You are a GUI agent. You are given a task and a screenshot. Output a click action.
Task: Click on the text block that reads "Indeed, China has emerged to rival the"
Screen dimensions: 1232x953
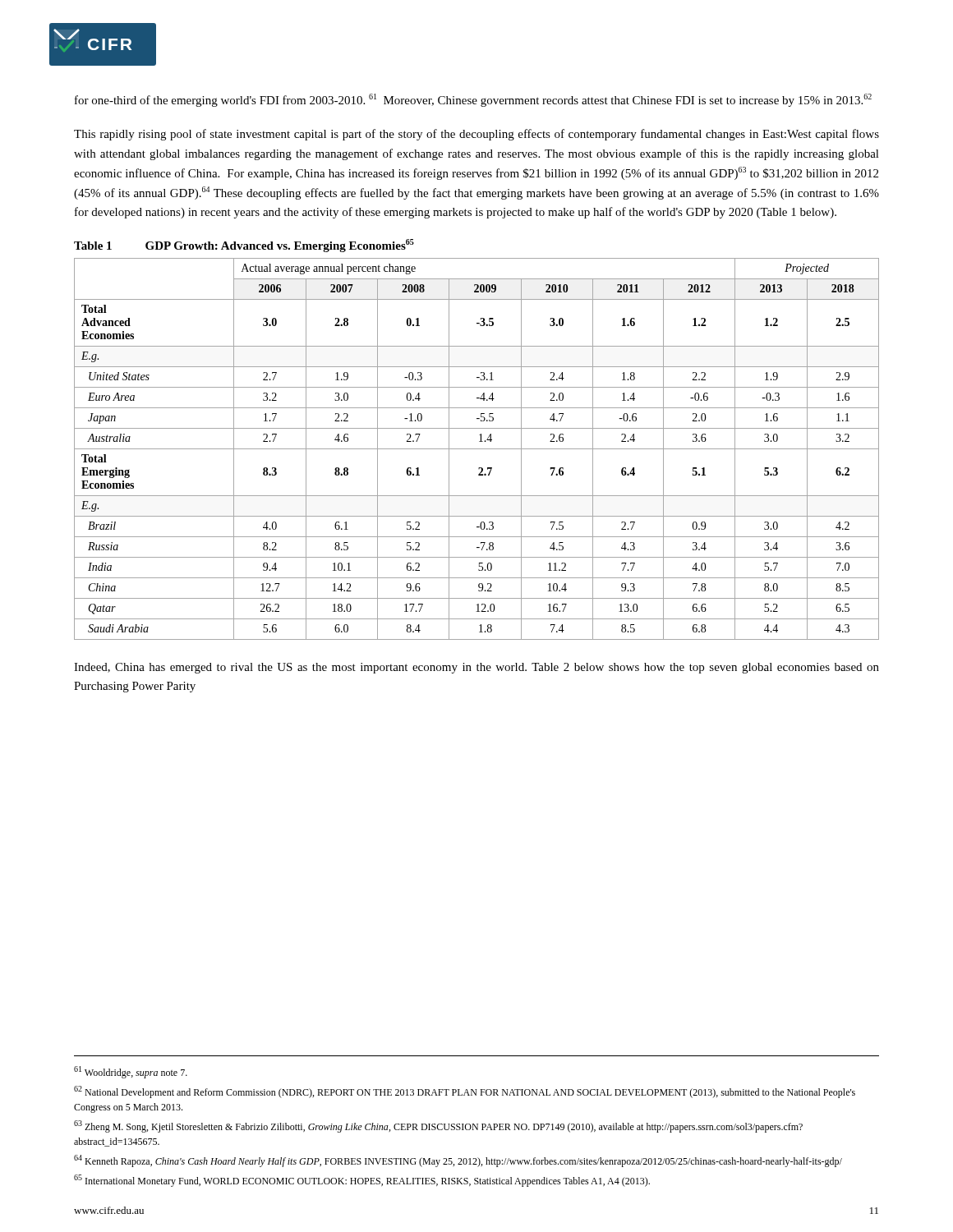tap(476, 676)
